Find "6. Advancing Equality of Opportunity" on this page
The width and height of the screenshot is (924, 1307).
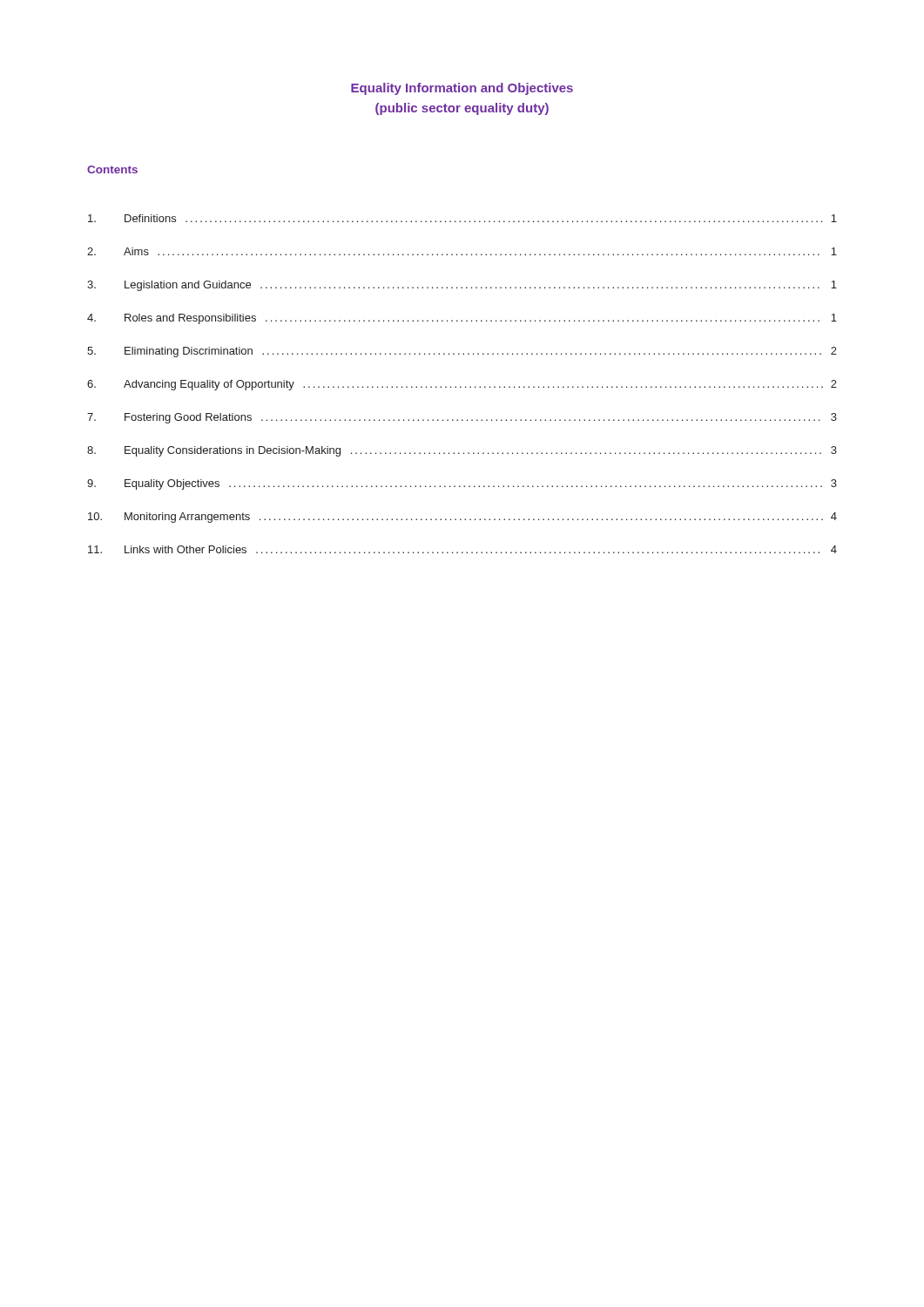[x=462, y=384]
